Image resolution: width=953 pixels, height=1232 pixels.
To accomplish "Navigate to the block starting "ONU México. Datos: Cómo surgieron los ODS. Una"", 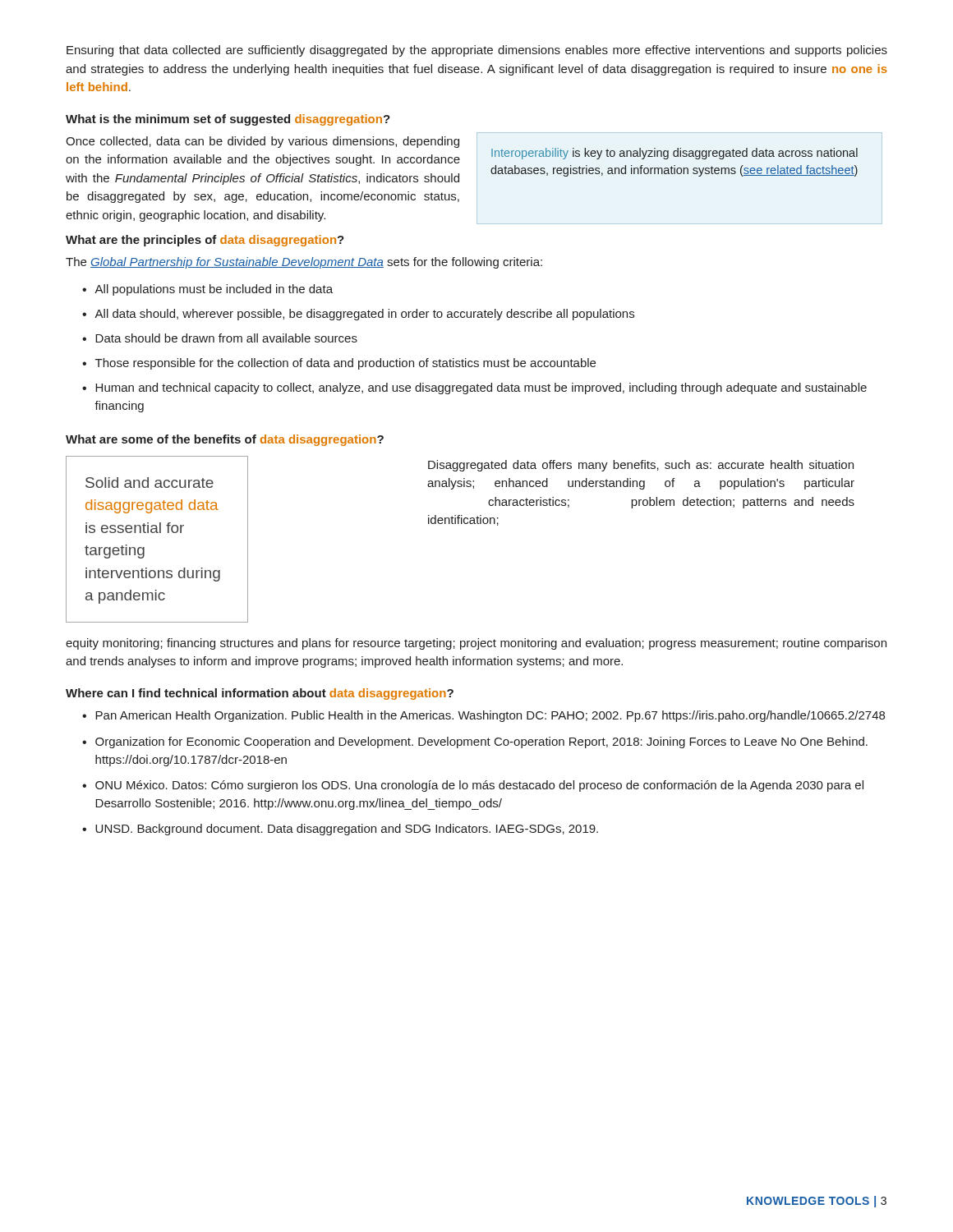I will pos(480,794).
